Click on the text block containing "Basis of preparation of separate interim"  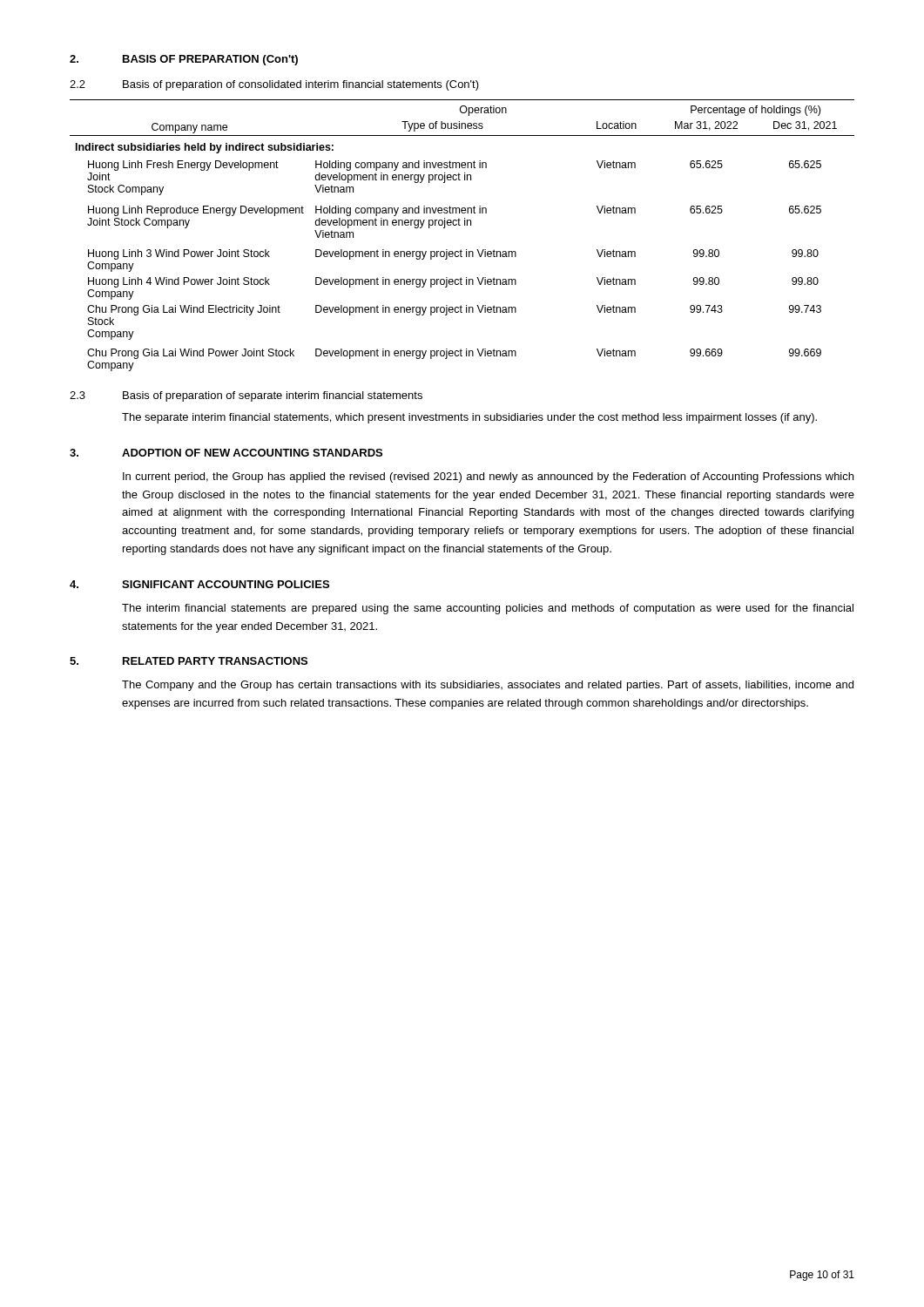272,395
